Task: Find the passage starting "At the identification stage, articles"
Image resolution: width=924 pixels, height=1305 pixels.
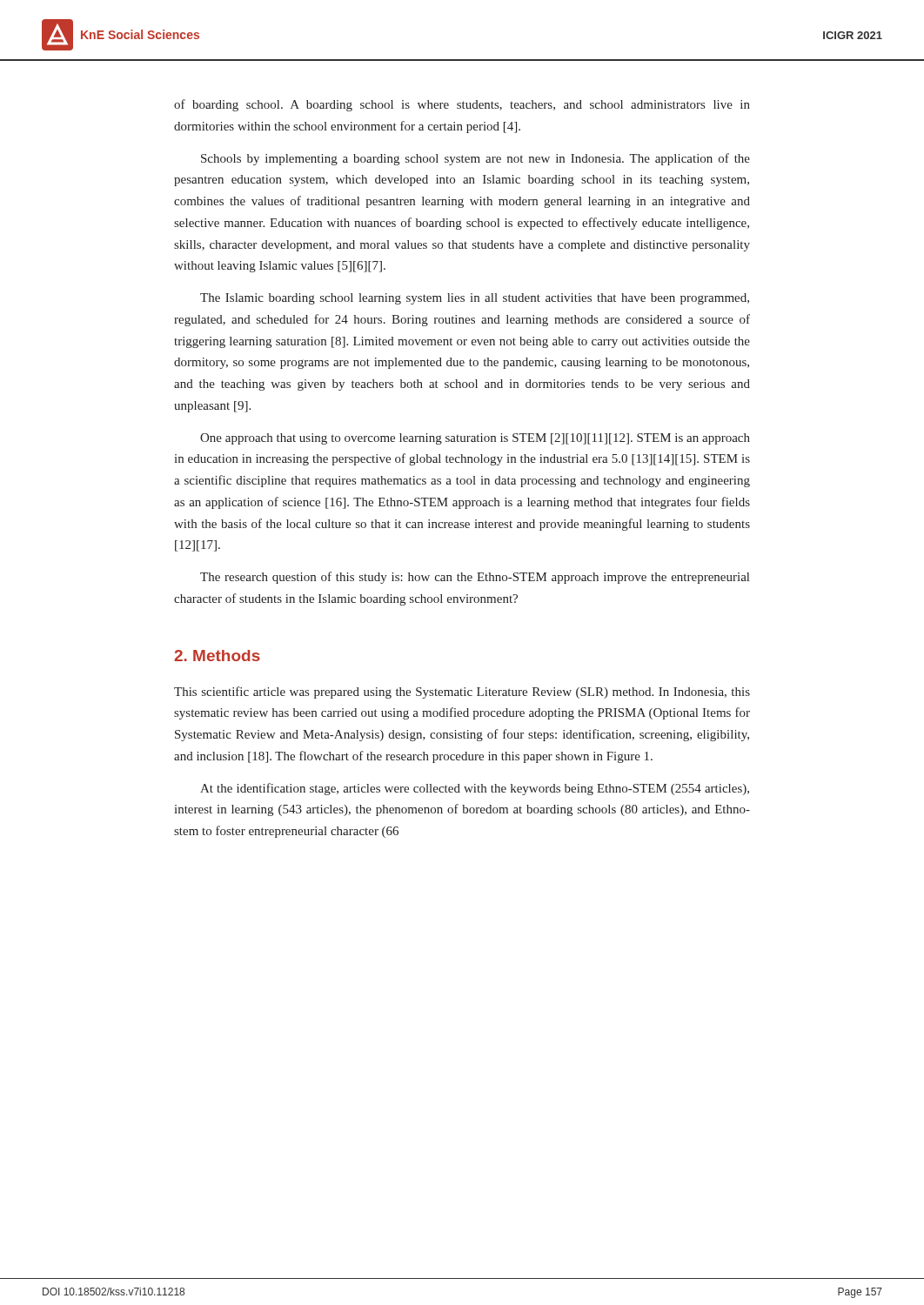Action: (x=462, y=809)
